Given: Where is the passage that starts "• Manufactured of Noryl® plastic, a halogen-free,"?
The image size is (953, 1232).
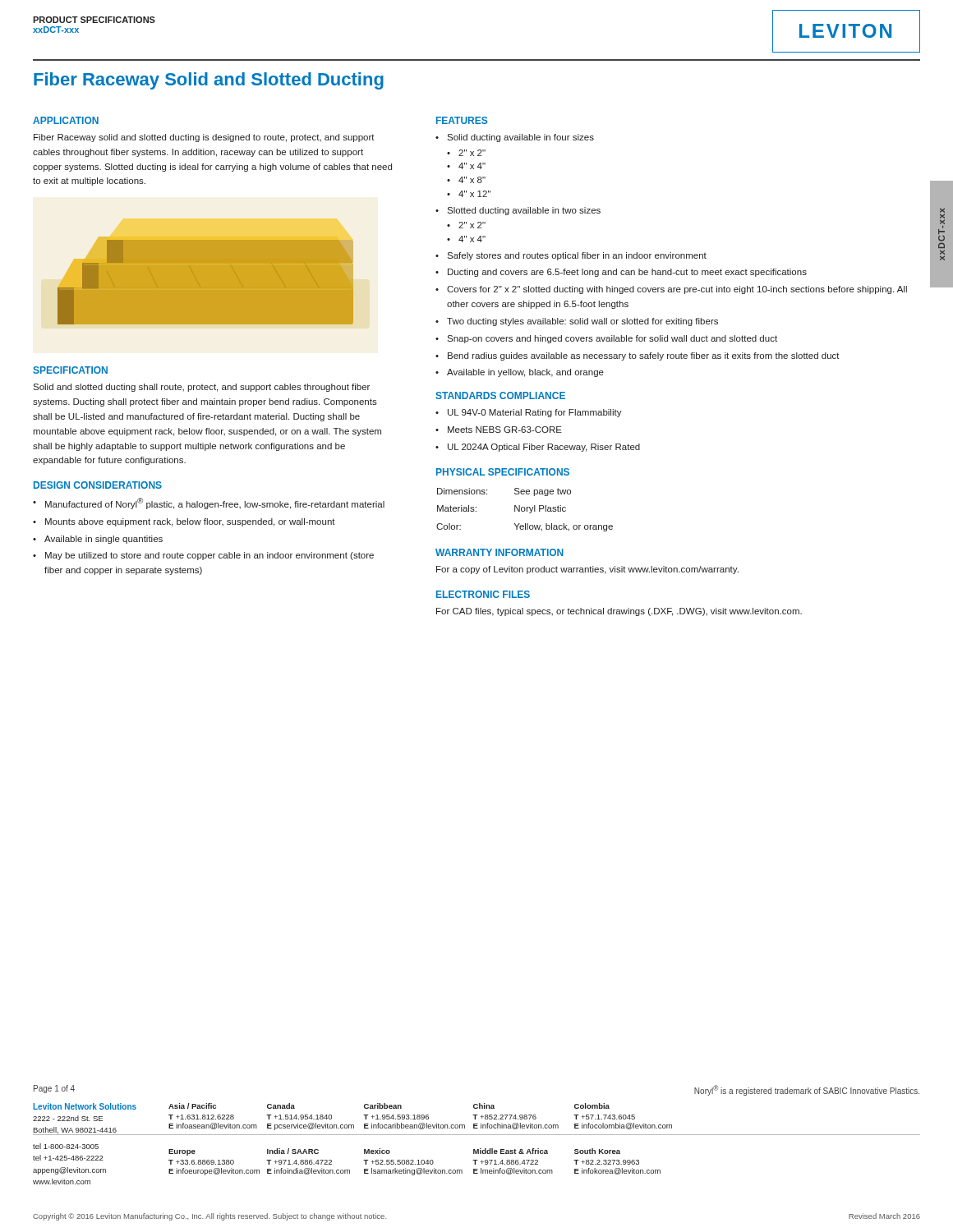Looking at the screenshot, I should click(209, 503).
